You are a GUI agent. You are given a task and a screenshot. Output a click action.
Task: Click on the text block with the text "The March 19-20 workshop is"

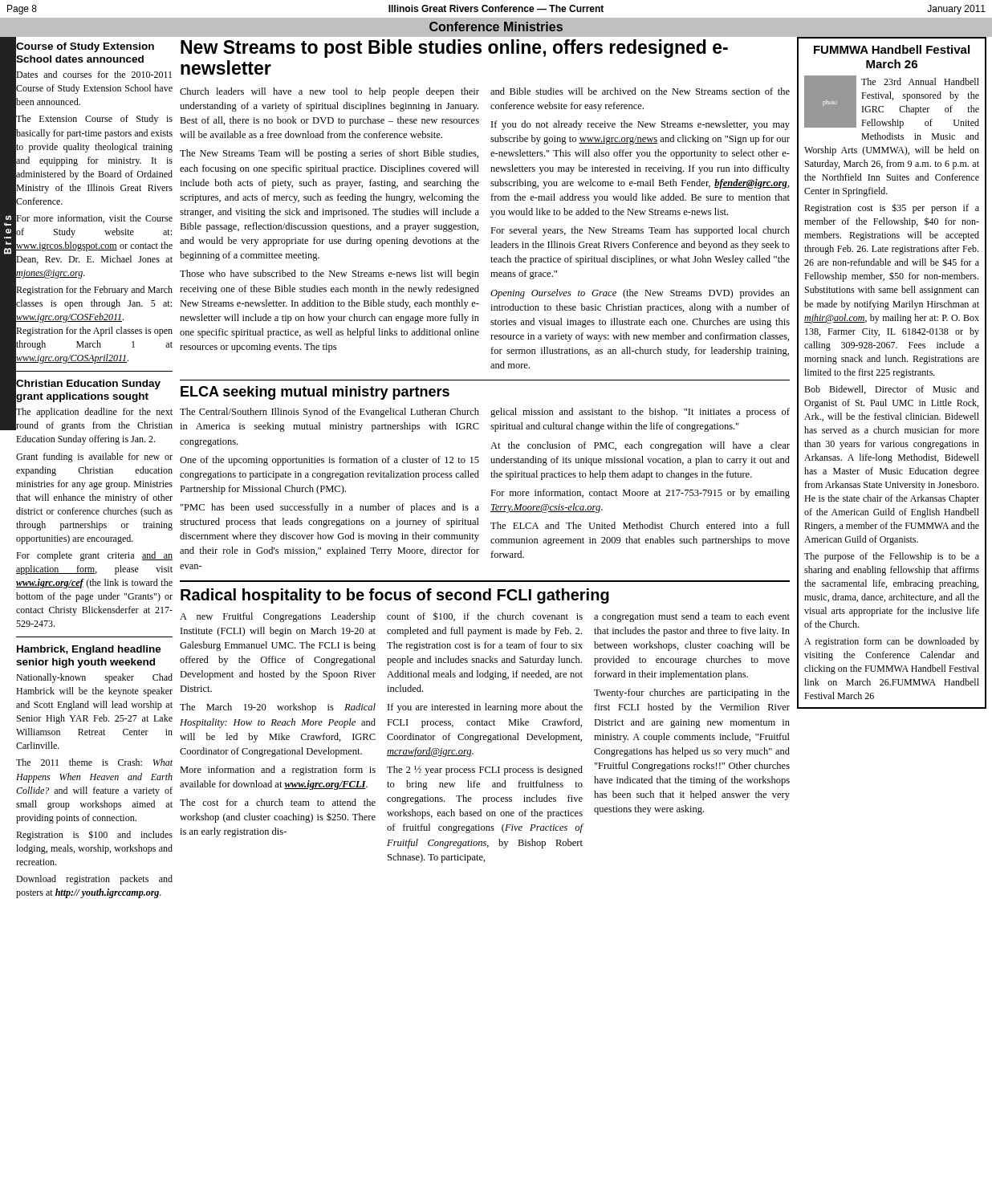pos(278,729)
